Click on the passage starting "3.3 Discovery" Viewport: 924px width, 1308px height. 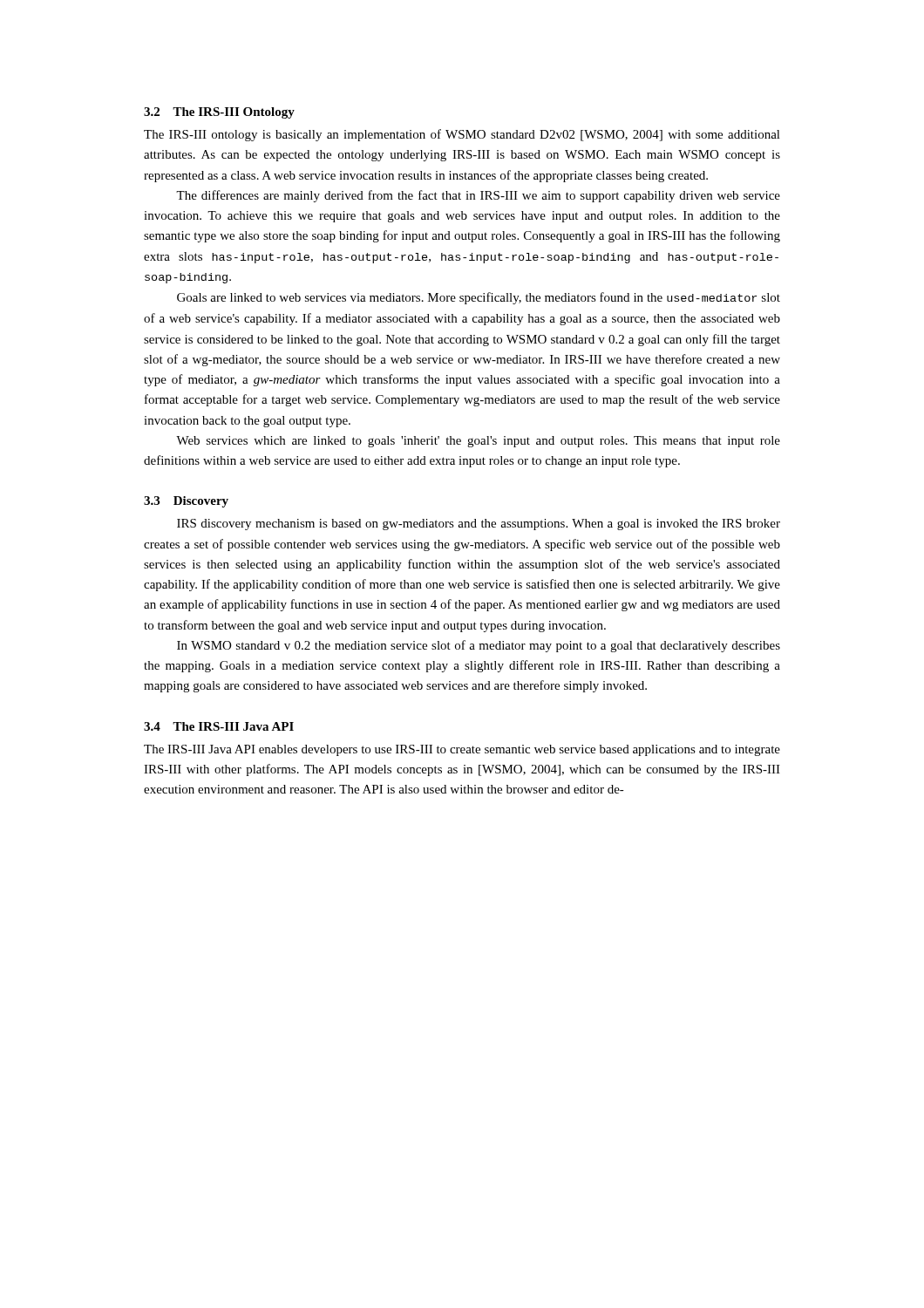[x=186, y=501]
